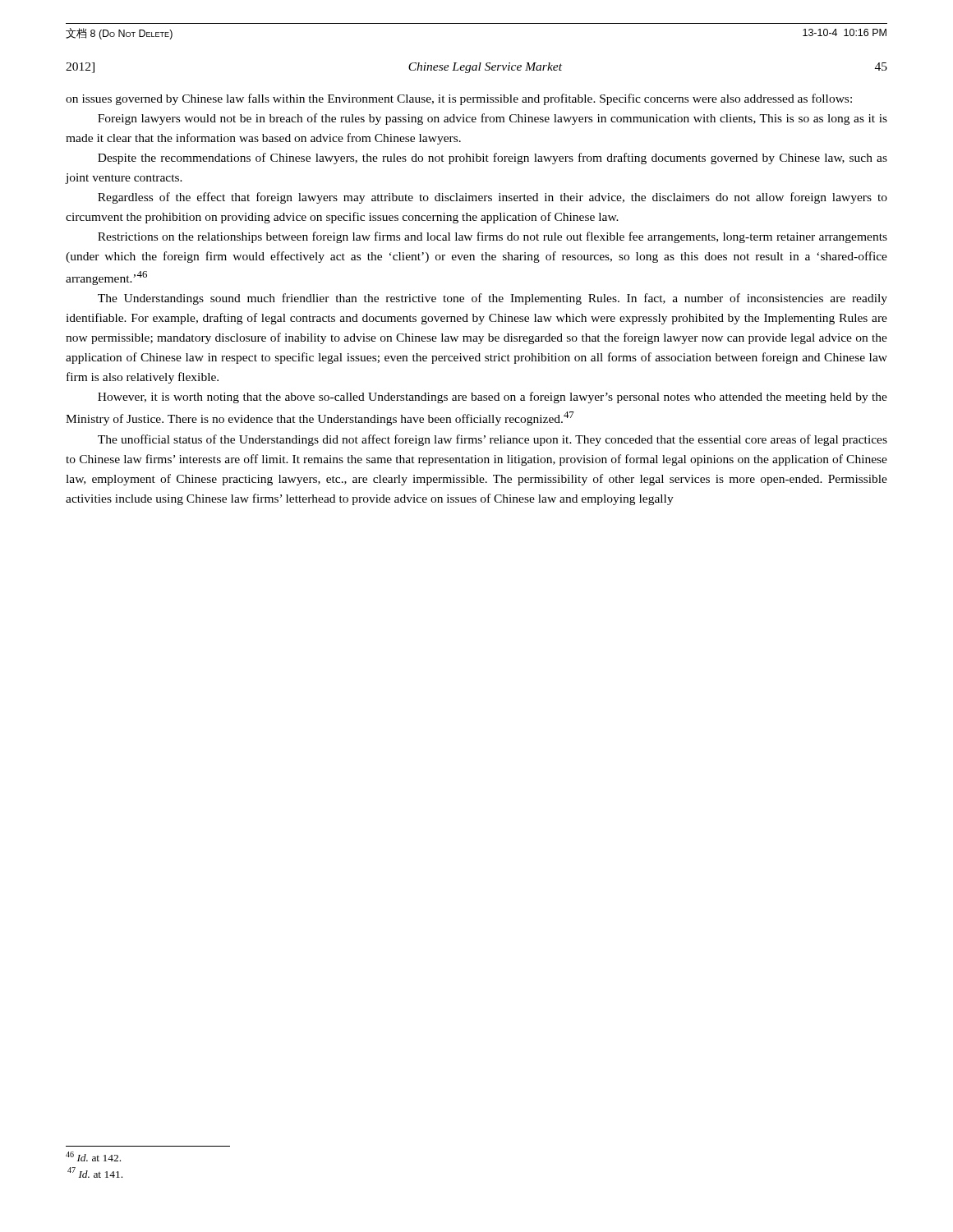953x1232 pixels.
Task: Point to the block beginning "However, it is"
Action: pyautogui.click(x=476, y=408)
